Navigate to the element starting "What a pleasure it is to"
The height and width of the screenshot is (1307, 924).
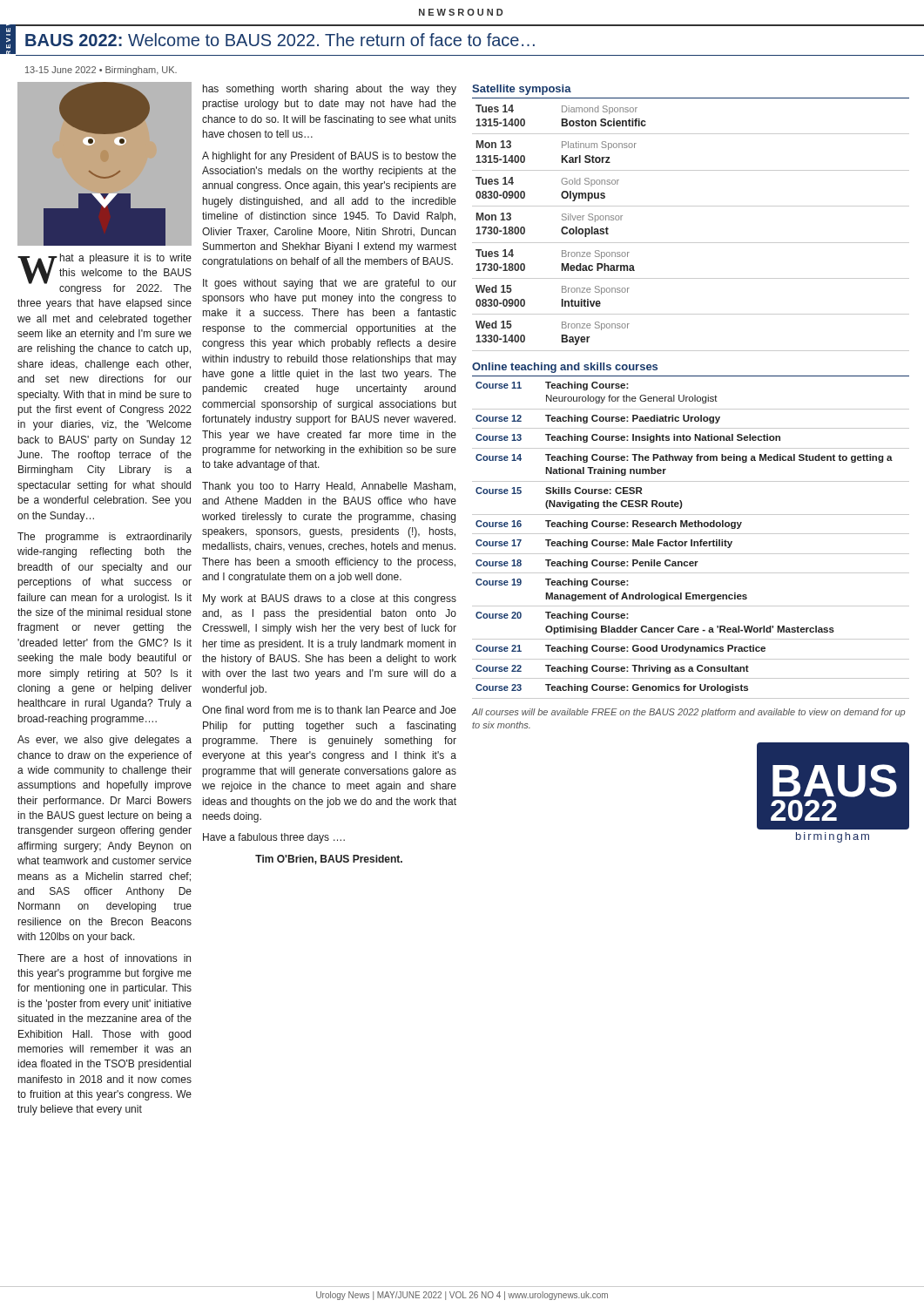[x=105, y=684]
